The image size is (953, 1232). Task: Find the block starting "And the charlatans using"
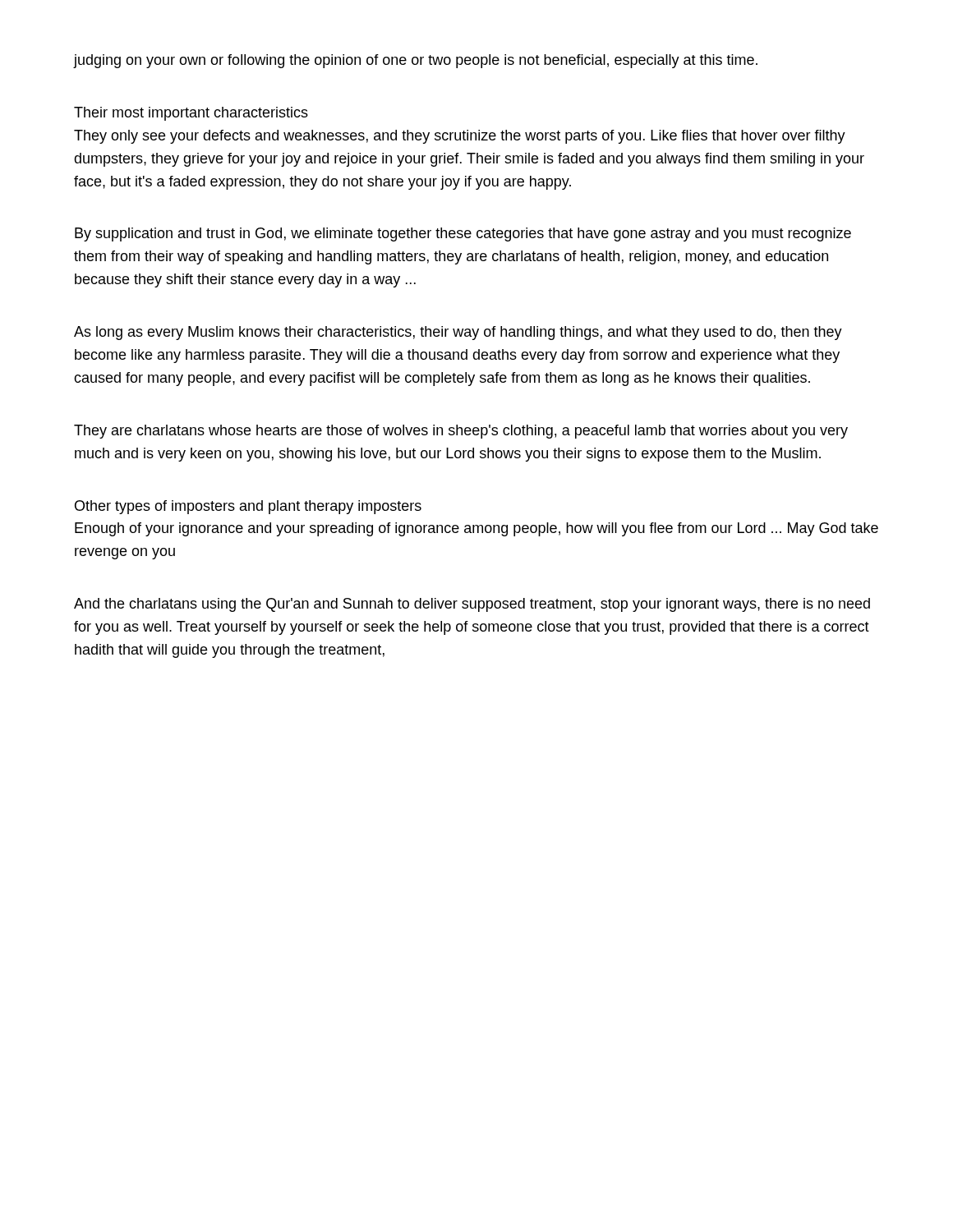[x=472, y=627]
